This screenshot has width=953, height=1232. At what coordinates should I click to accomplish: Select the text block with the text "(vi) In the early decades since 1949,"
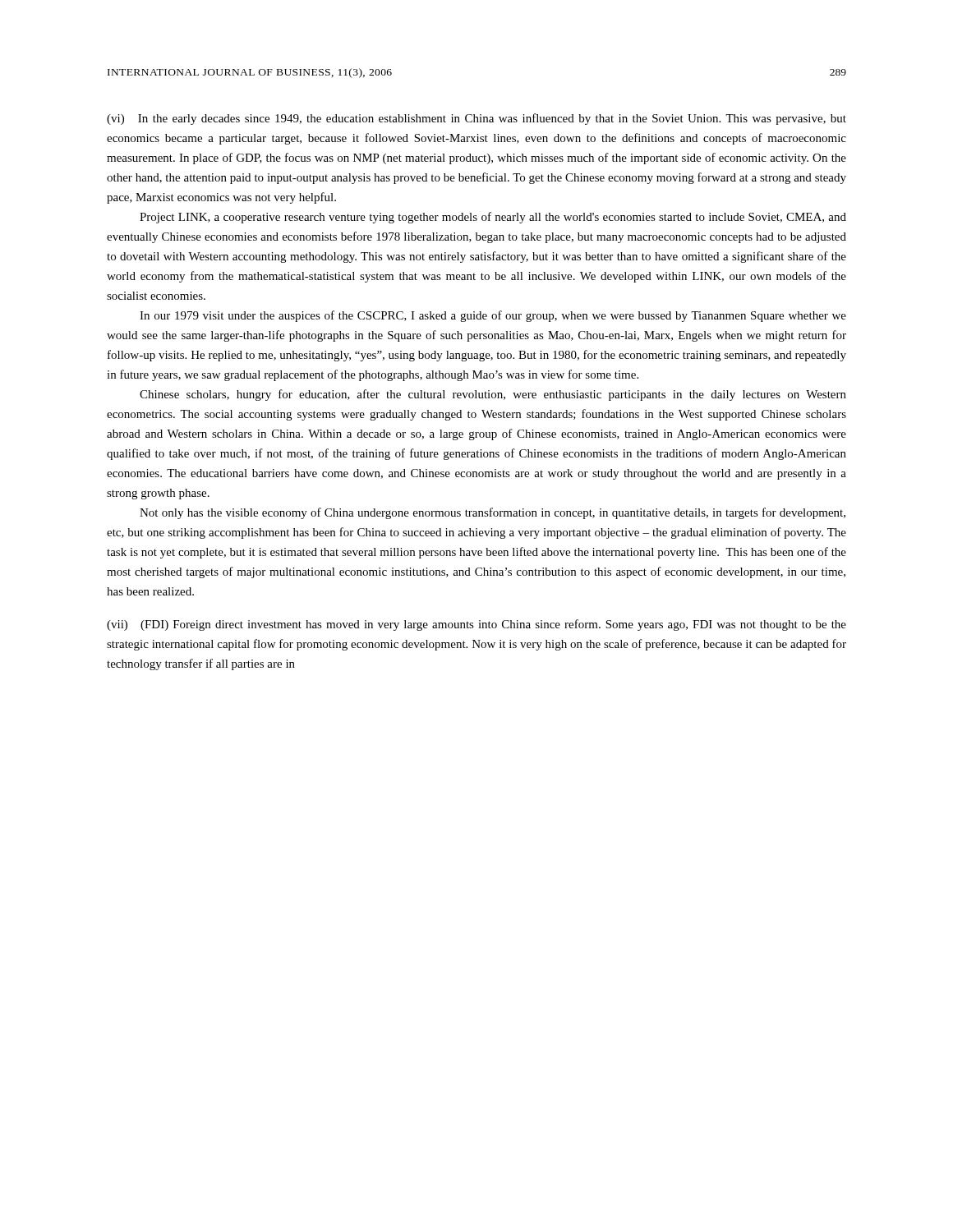pos(476,158)
